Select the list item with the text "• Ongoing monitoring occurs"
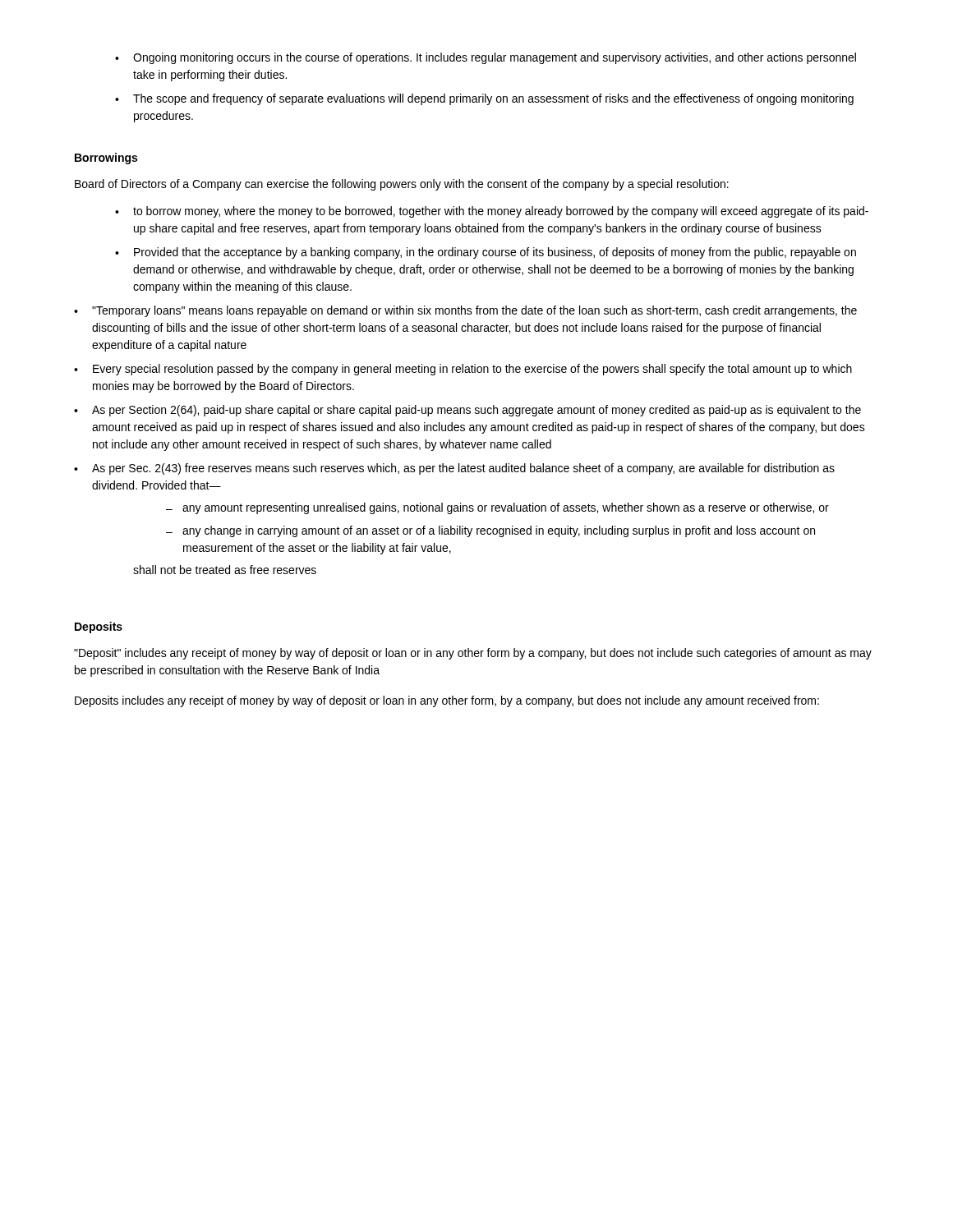Image resolution: width=953 pixels, height=1232 pixels. pyautogui.click(x=497, y=67)
